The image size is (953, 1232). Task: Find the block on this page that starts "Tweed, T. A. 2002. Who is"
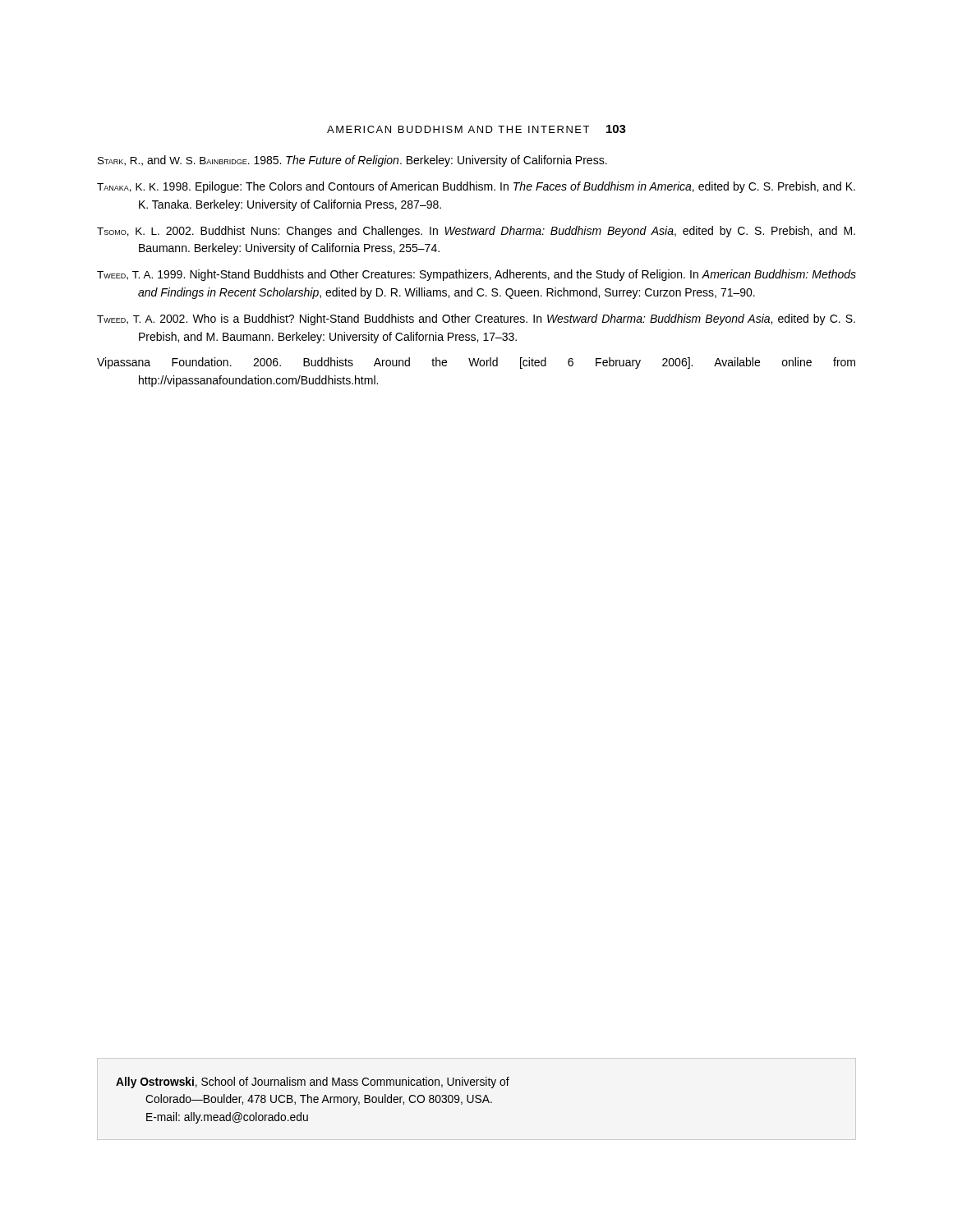click(x=476, y=327)
